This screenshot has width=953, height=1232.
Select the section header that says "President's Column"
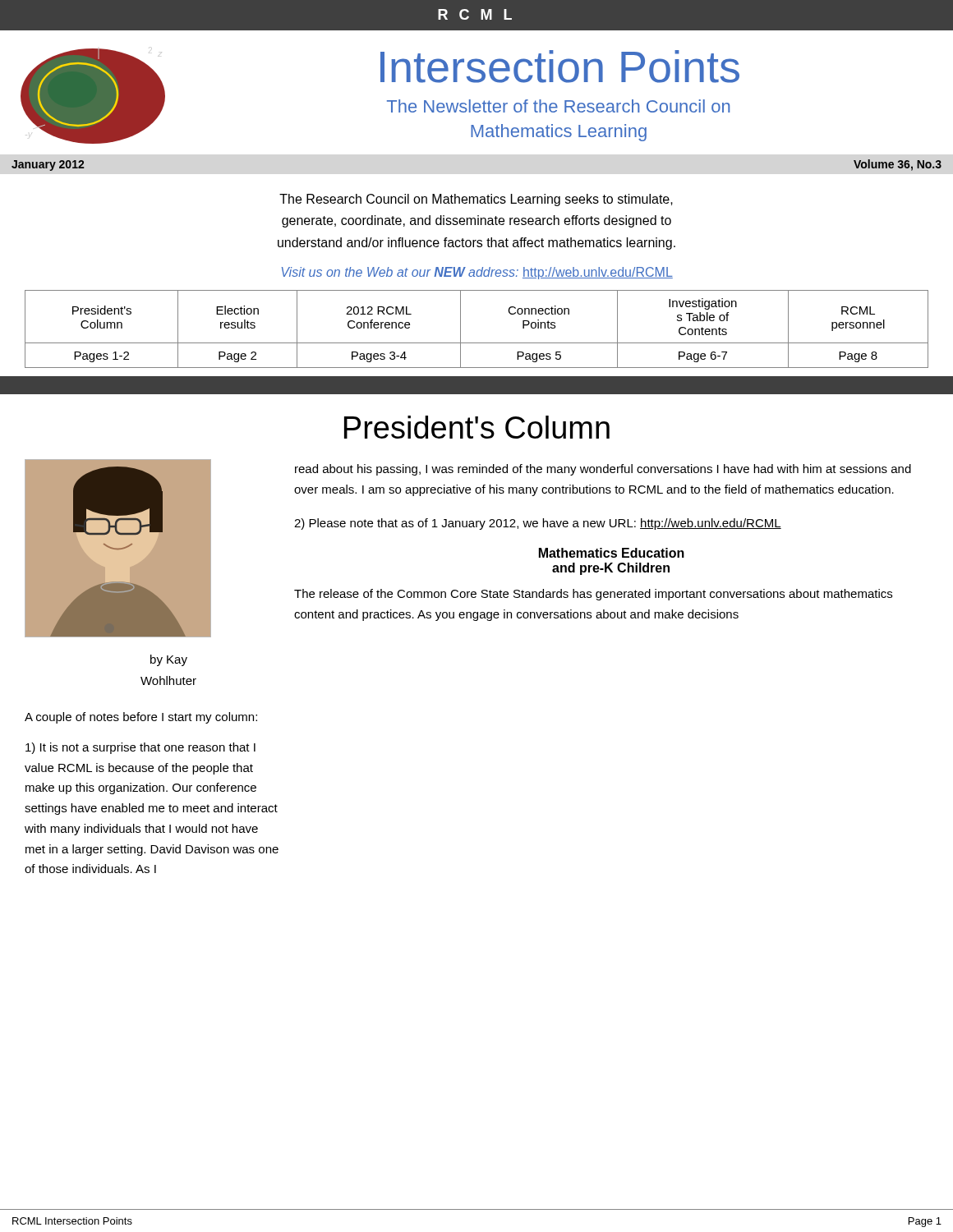tap(476, 428)
